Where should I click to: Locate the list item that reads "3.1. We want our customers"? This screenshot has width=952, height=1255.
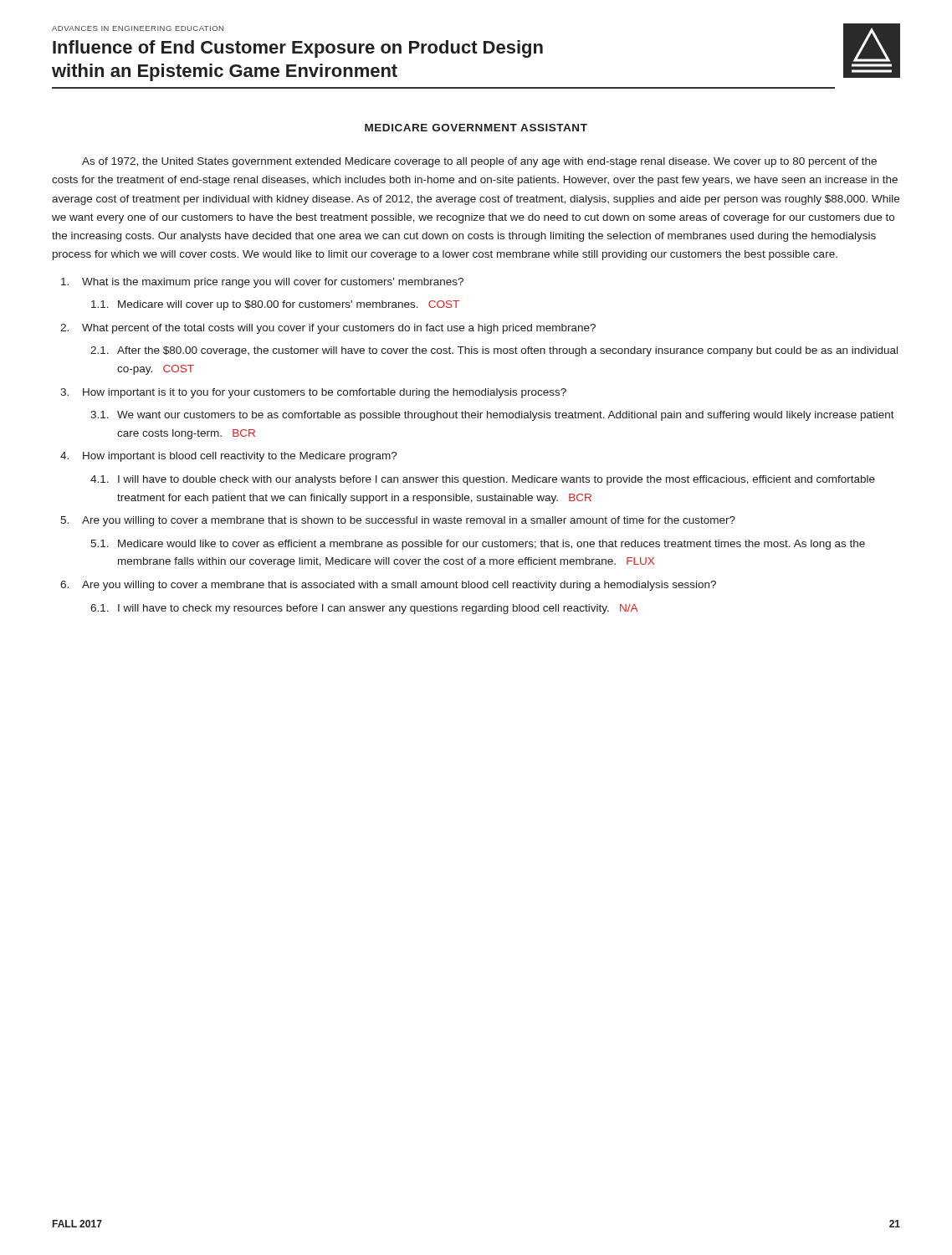(x=495, y=424)
